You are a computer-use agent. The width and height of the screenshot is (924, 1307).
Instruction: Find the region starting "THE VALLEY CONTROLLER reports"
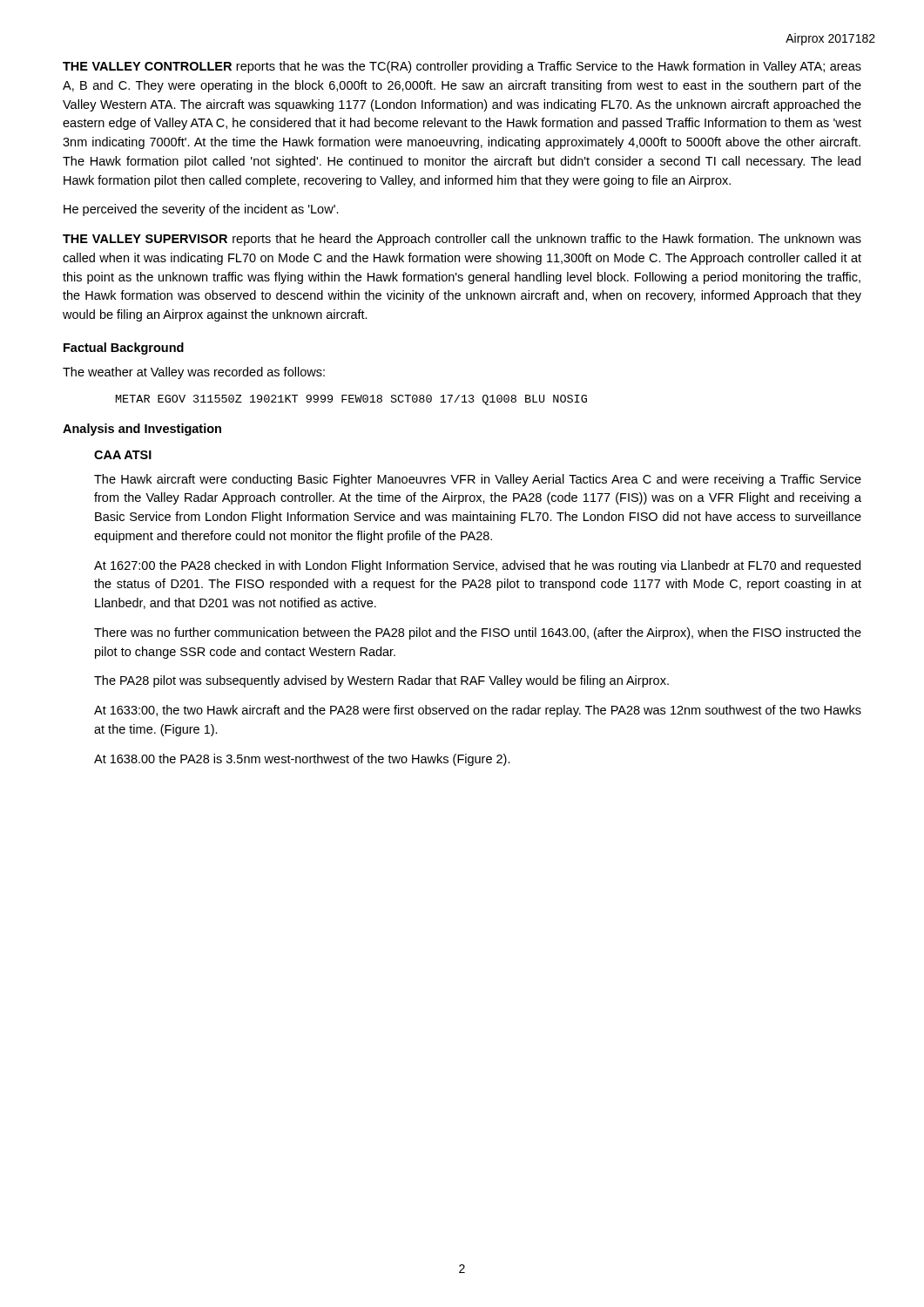pyautogui.click(x=462, y=124)
